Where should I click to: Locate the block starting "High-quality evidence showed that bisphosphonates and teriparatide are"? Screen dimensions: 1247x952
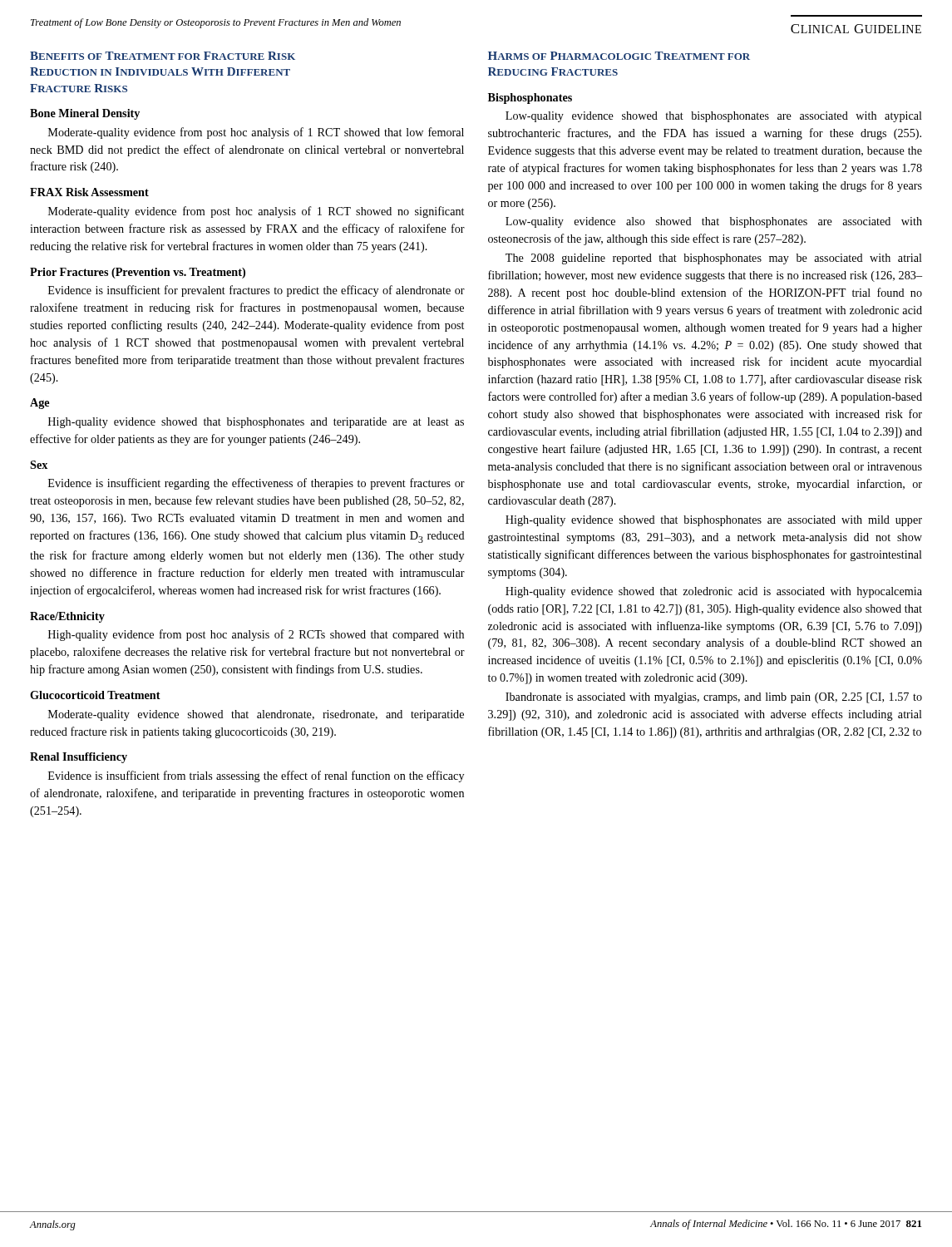point(247,431)
